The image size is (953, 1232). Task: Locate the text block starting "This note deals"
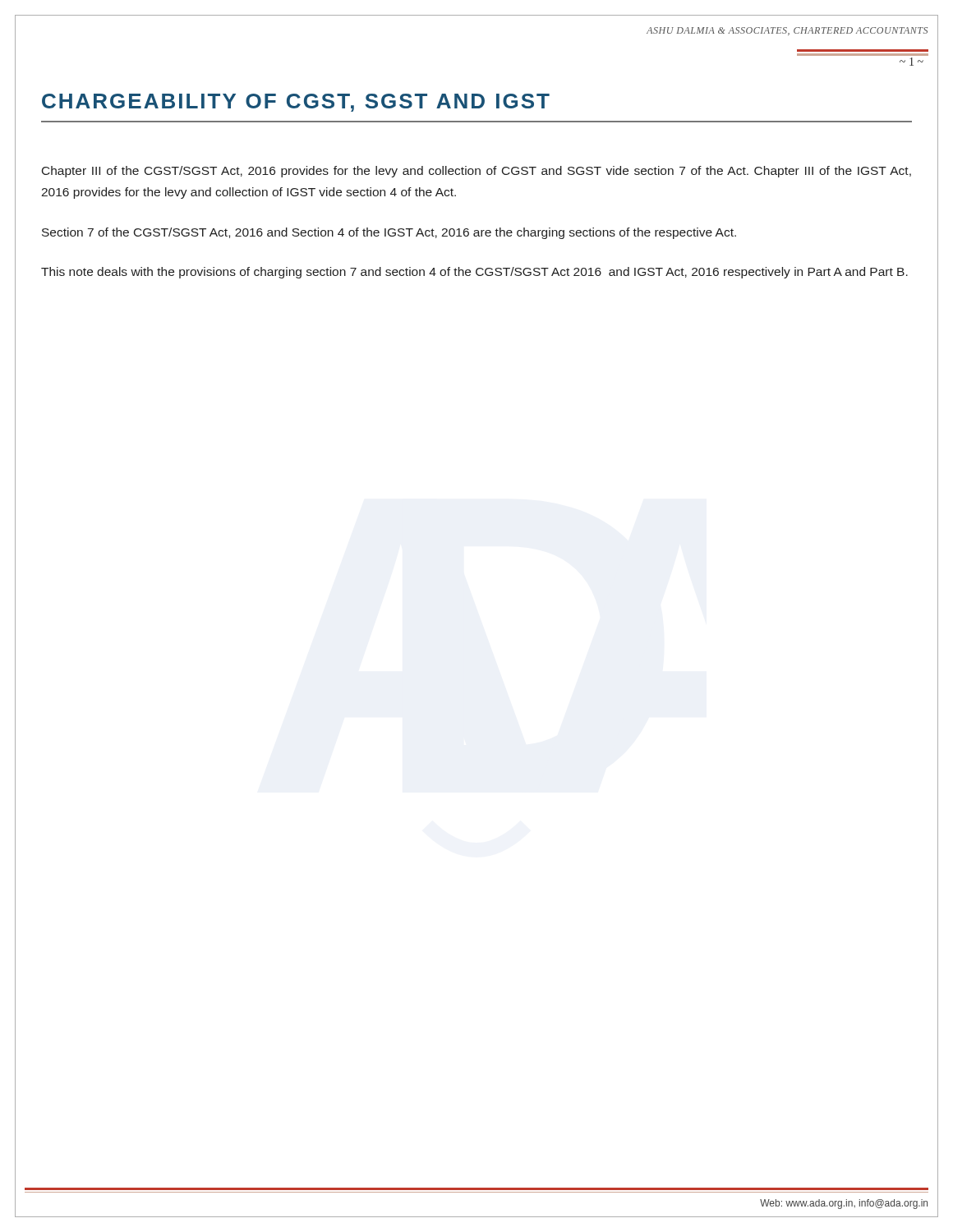coord(475,271)
